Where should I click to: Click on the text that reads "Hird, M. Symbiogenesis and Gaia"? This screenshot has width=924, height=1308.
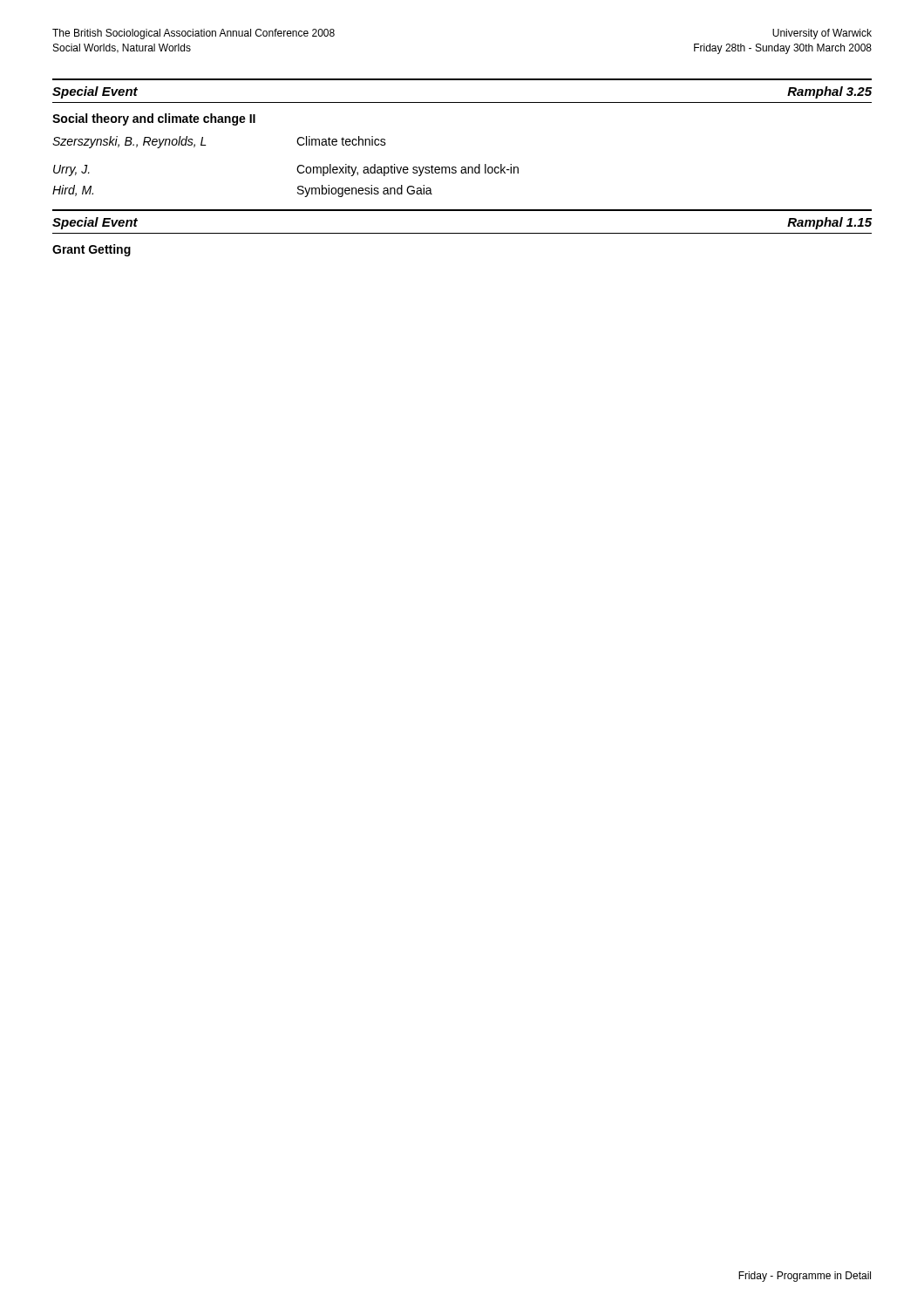click(x=65, y=191)
